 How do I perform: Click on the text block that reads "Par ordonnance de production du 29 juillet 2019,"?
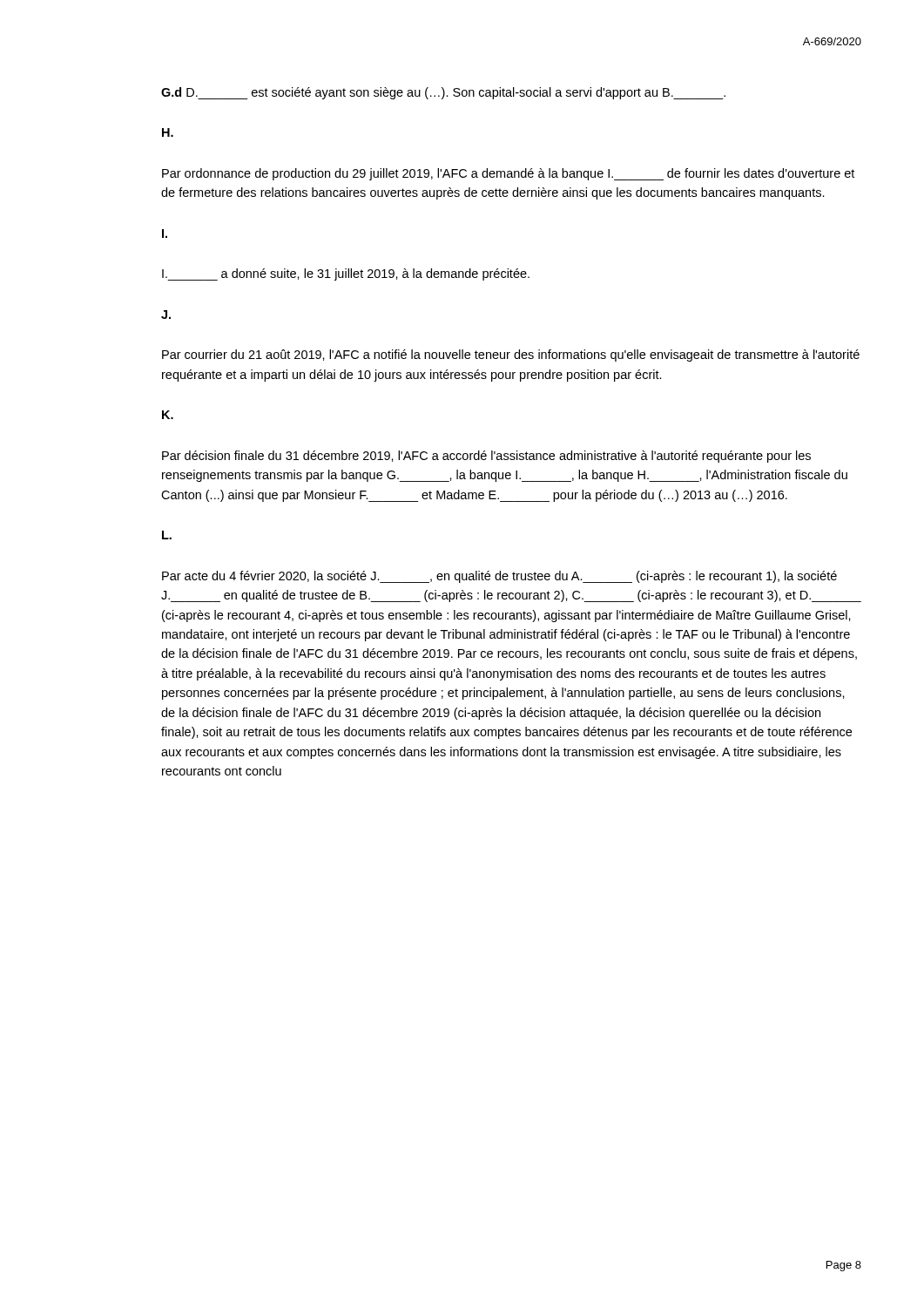tap(508, 183)
